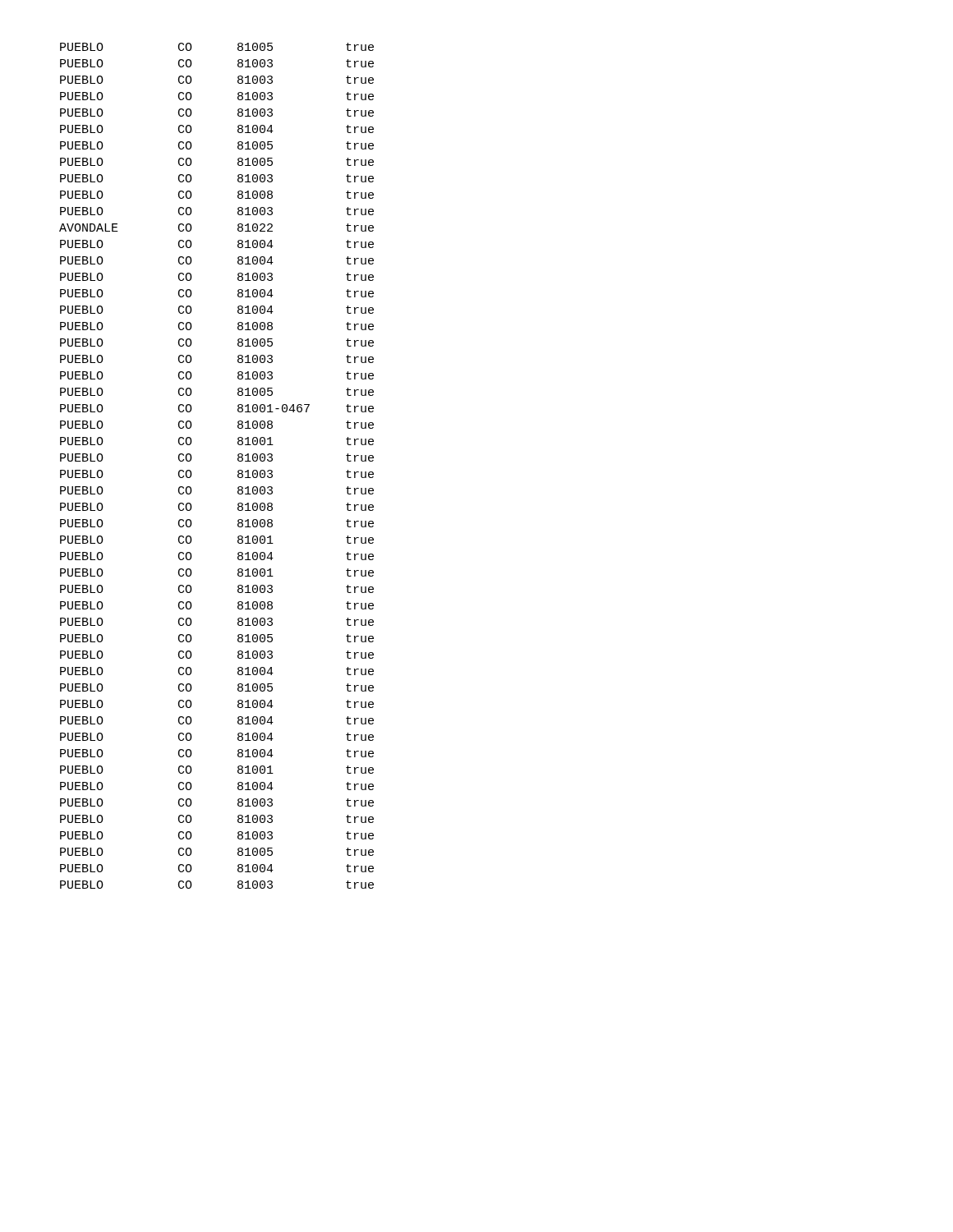This screenshot has width=953, height=1232.
Task: Find the table that mentions "81005"
Action: click(222, 466)
